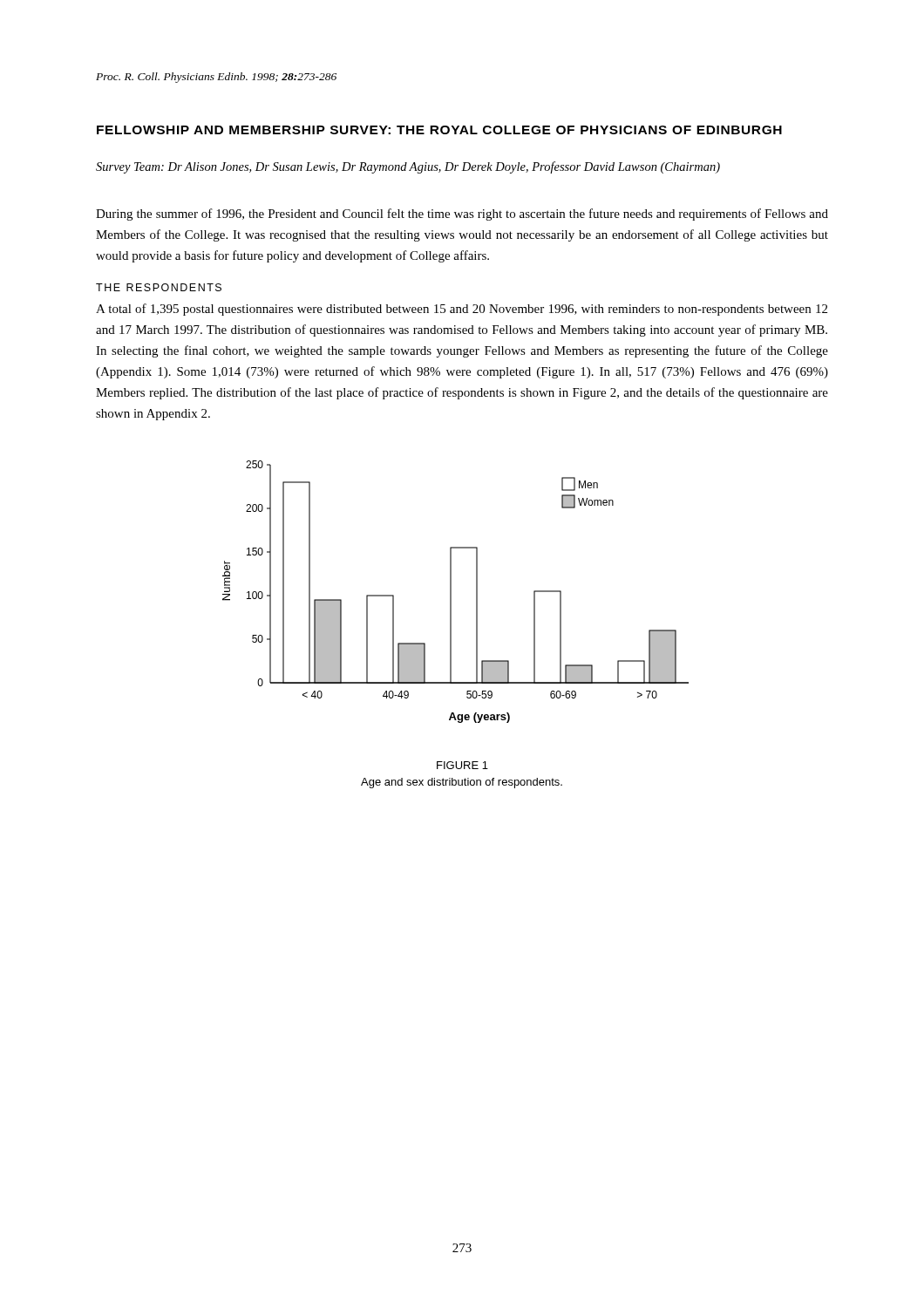924x1308 pixels.
Task: Find the element starting "A total of 1,395 postal"
Action: [x=462, y=361]
